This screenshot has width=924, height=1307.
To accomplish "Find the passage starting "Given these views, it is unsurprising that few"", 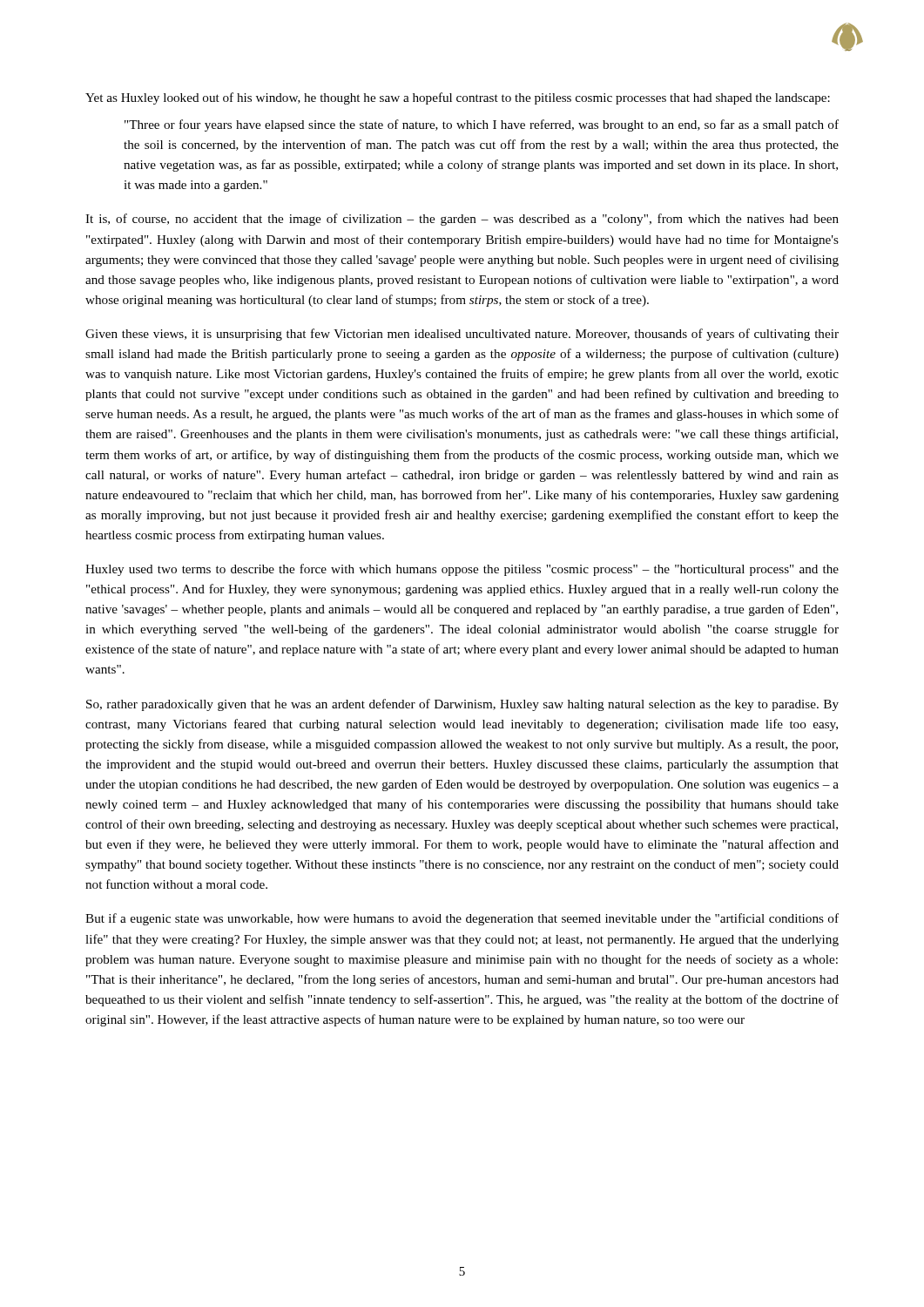I will click(x=462, y=434).
